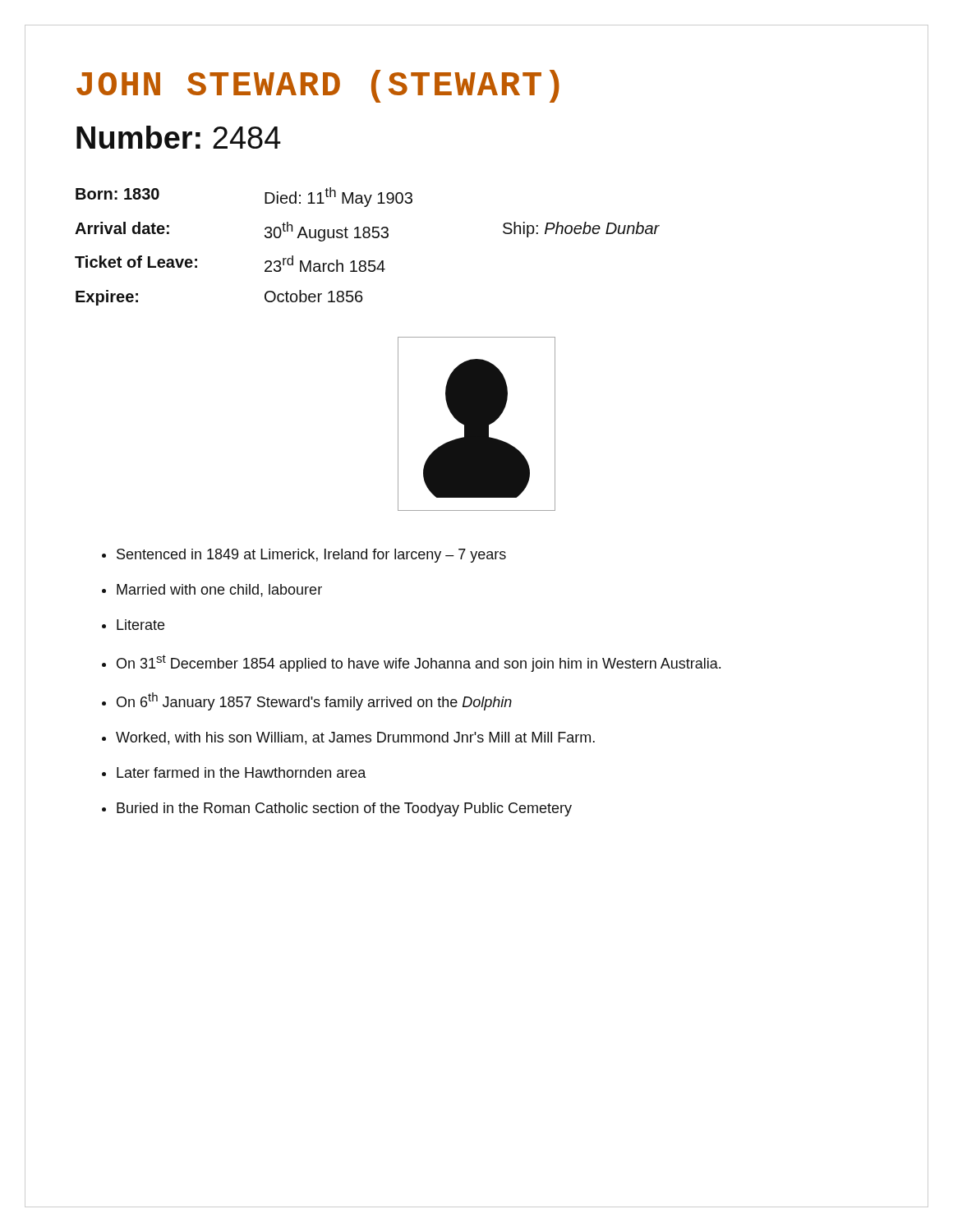Locate the region starting "On 31st December"
953x1232 pixels.
pos(419,662)
